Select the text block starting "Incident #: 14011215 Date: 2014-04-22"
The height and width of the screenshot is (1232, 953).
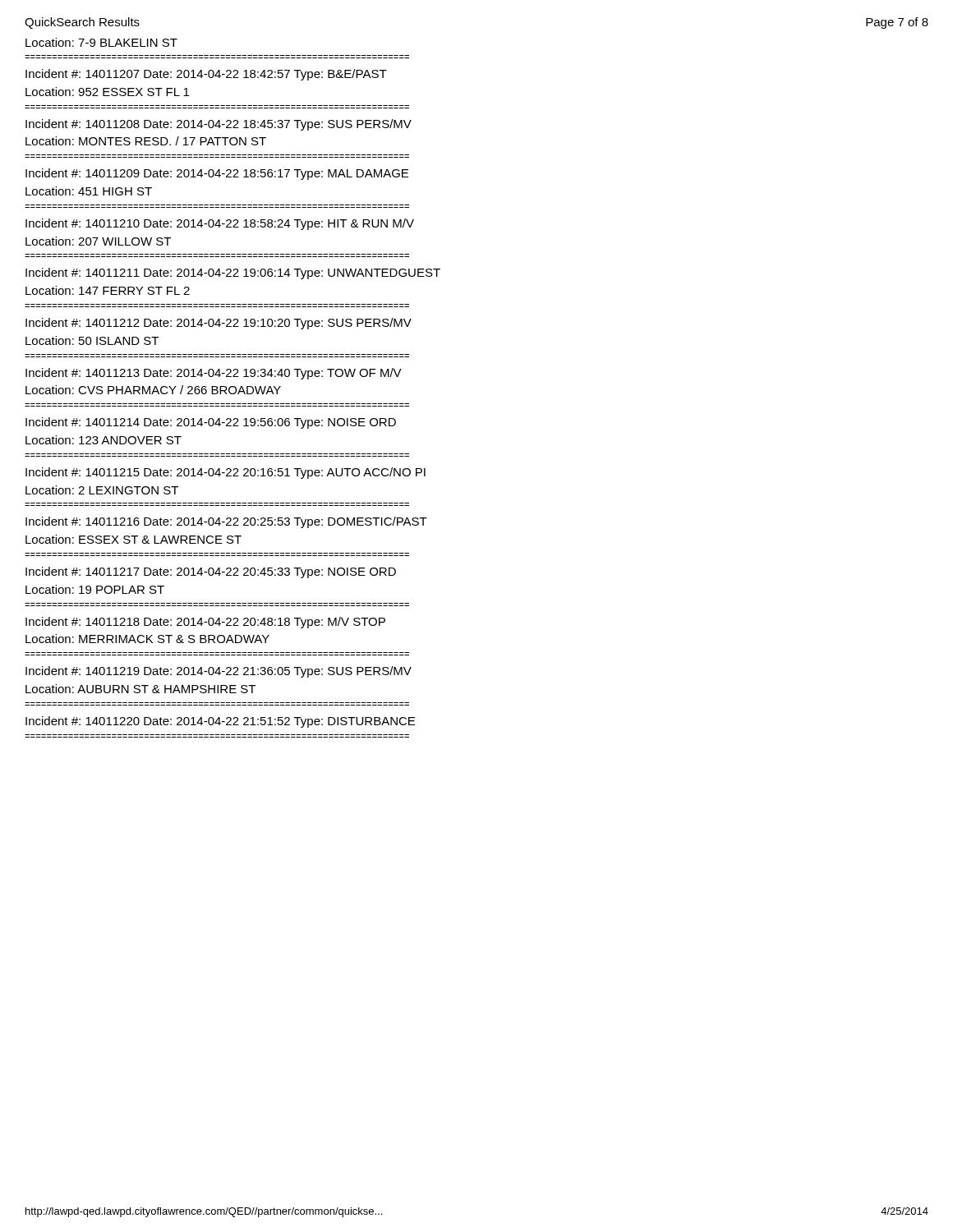[226, 481]
